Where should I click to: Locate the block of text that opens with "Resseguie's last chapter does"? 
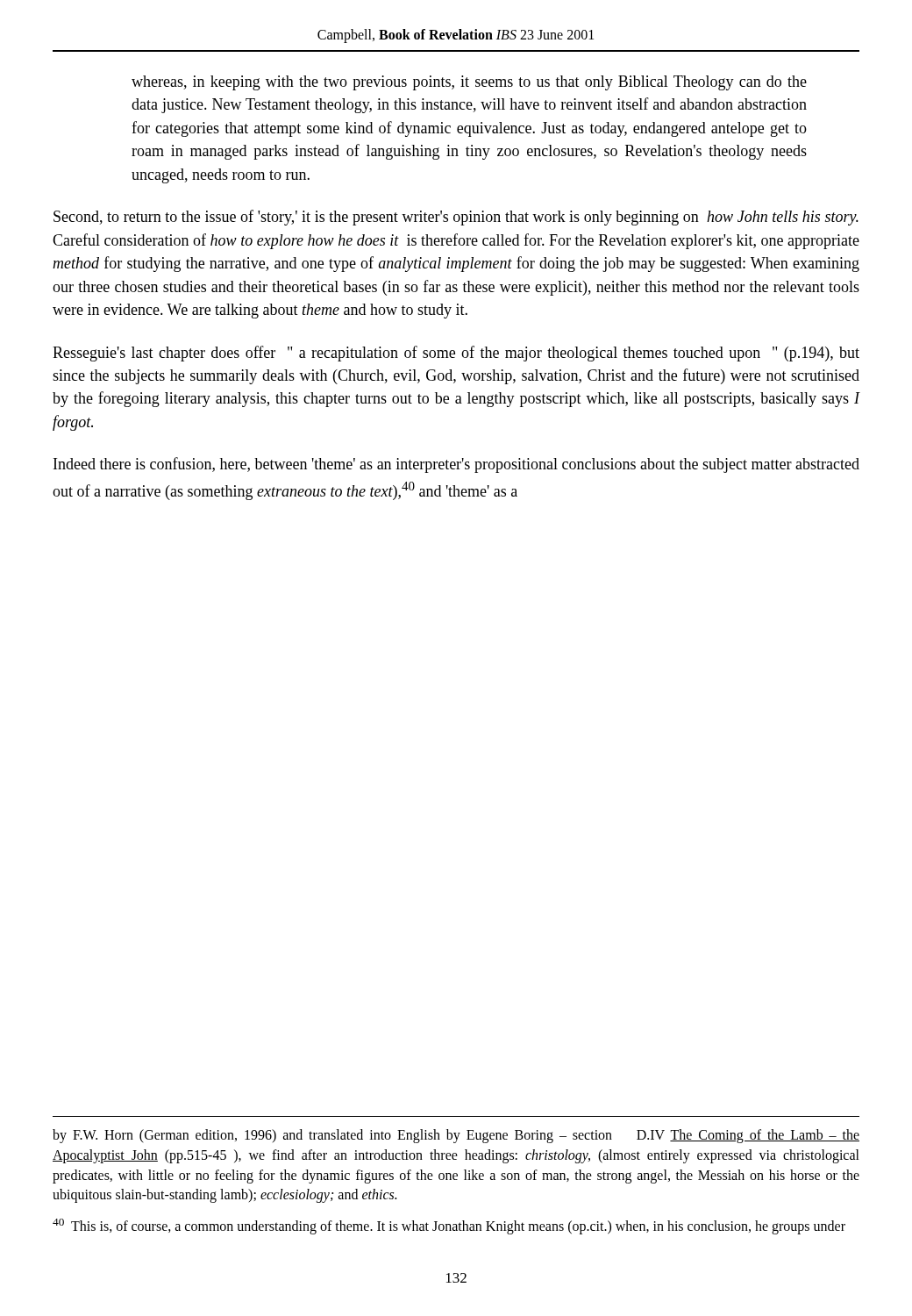pos(456,387)
